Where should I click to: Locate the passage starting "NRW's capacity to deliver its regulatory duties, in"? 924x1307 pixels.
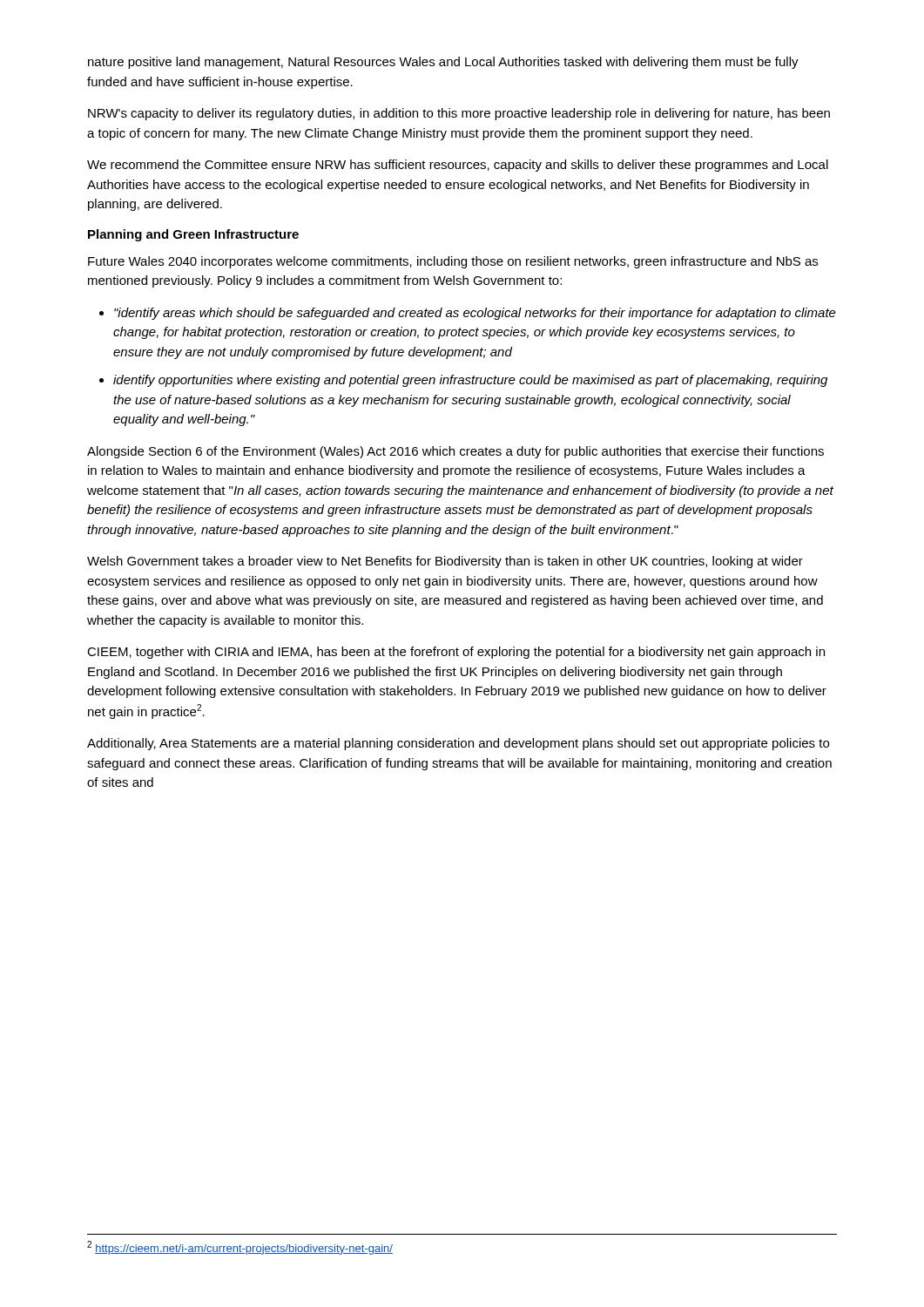click(459, 123)
